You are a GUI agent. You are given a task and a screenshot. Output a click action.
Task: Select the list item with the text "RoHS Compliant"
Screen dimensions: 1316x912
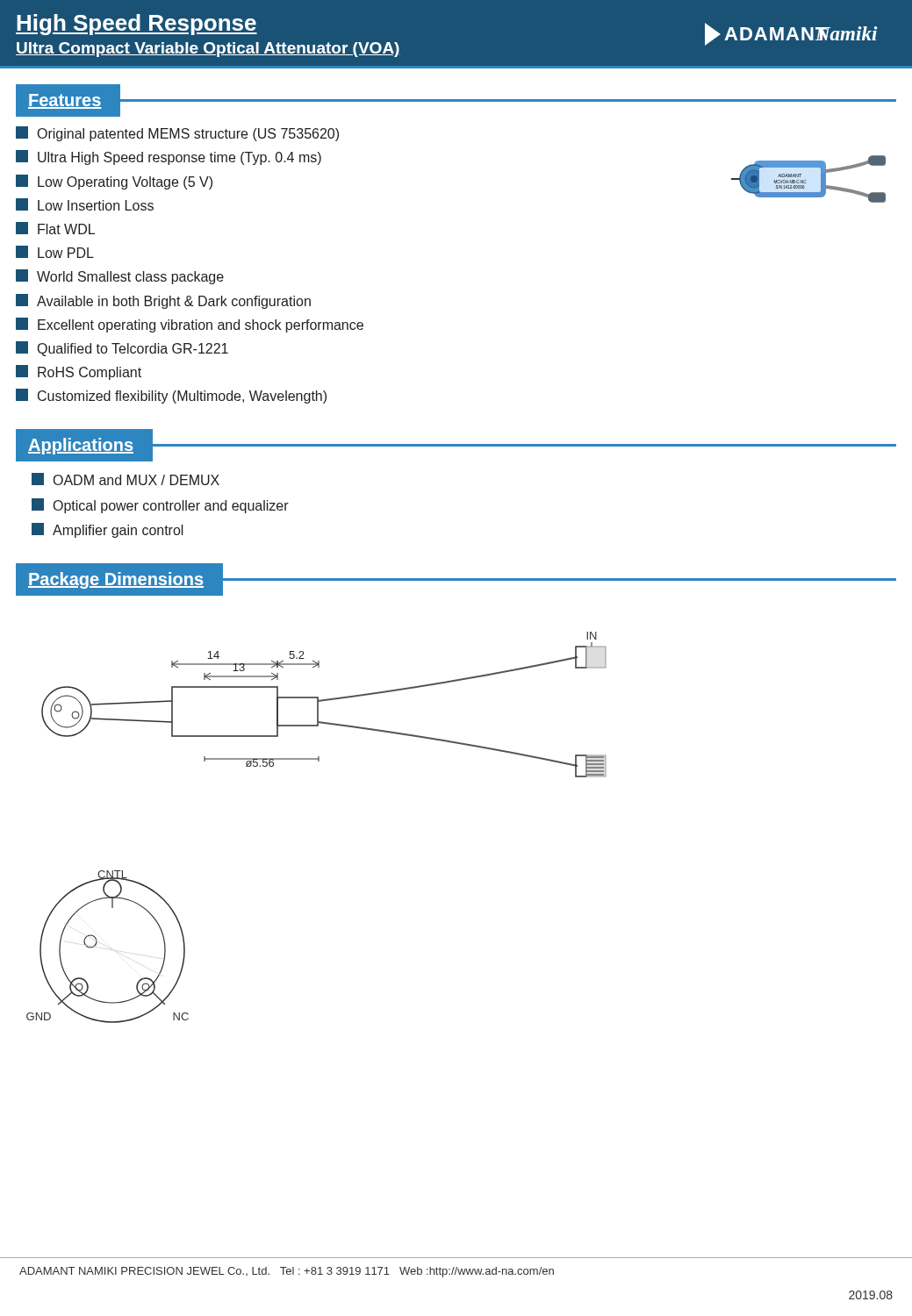pyautogui.click(x=79, y=373)
